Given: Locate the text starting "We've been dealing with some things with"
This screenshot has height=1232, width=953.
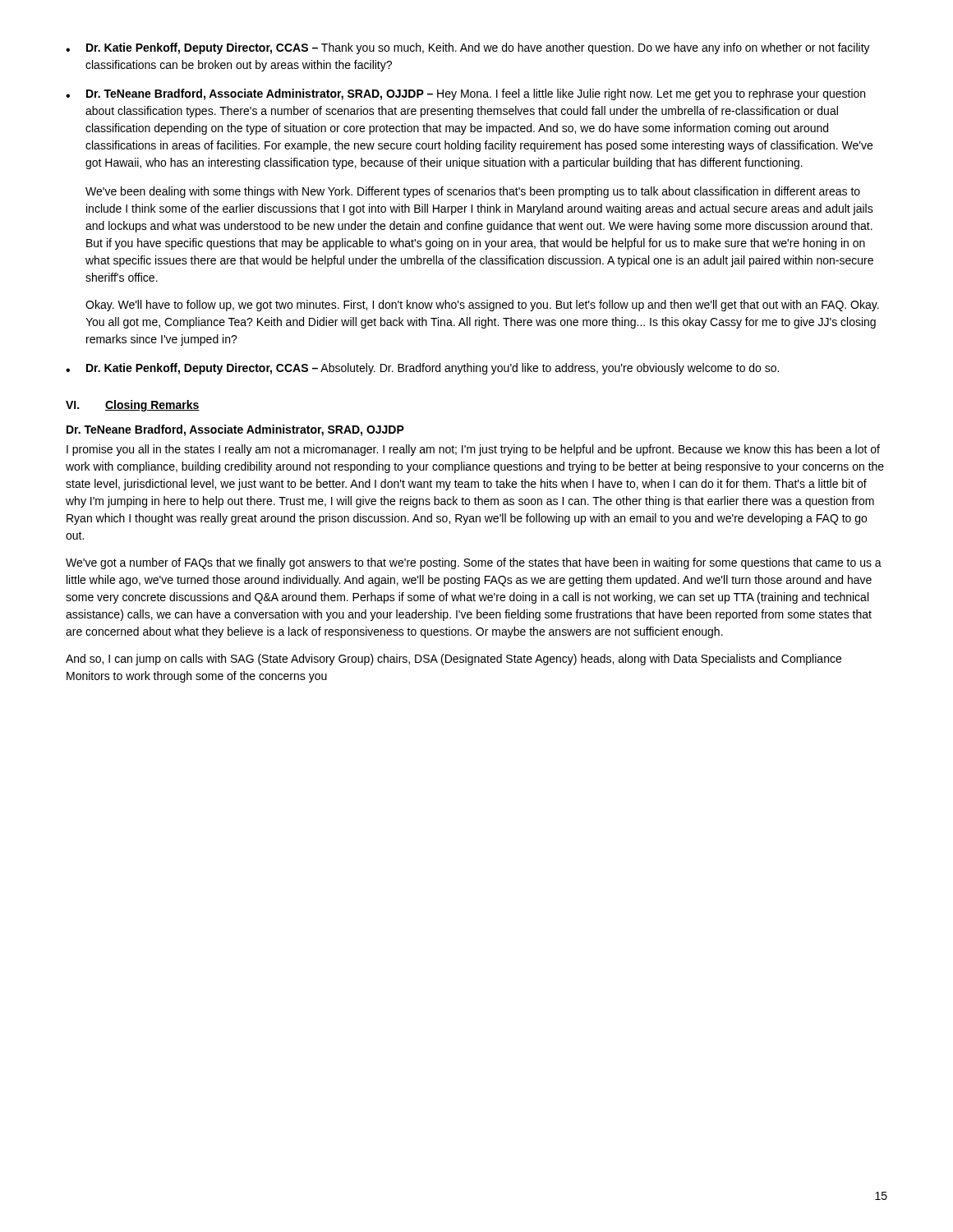Looking at the screenshot, I should click(480, 235).
